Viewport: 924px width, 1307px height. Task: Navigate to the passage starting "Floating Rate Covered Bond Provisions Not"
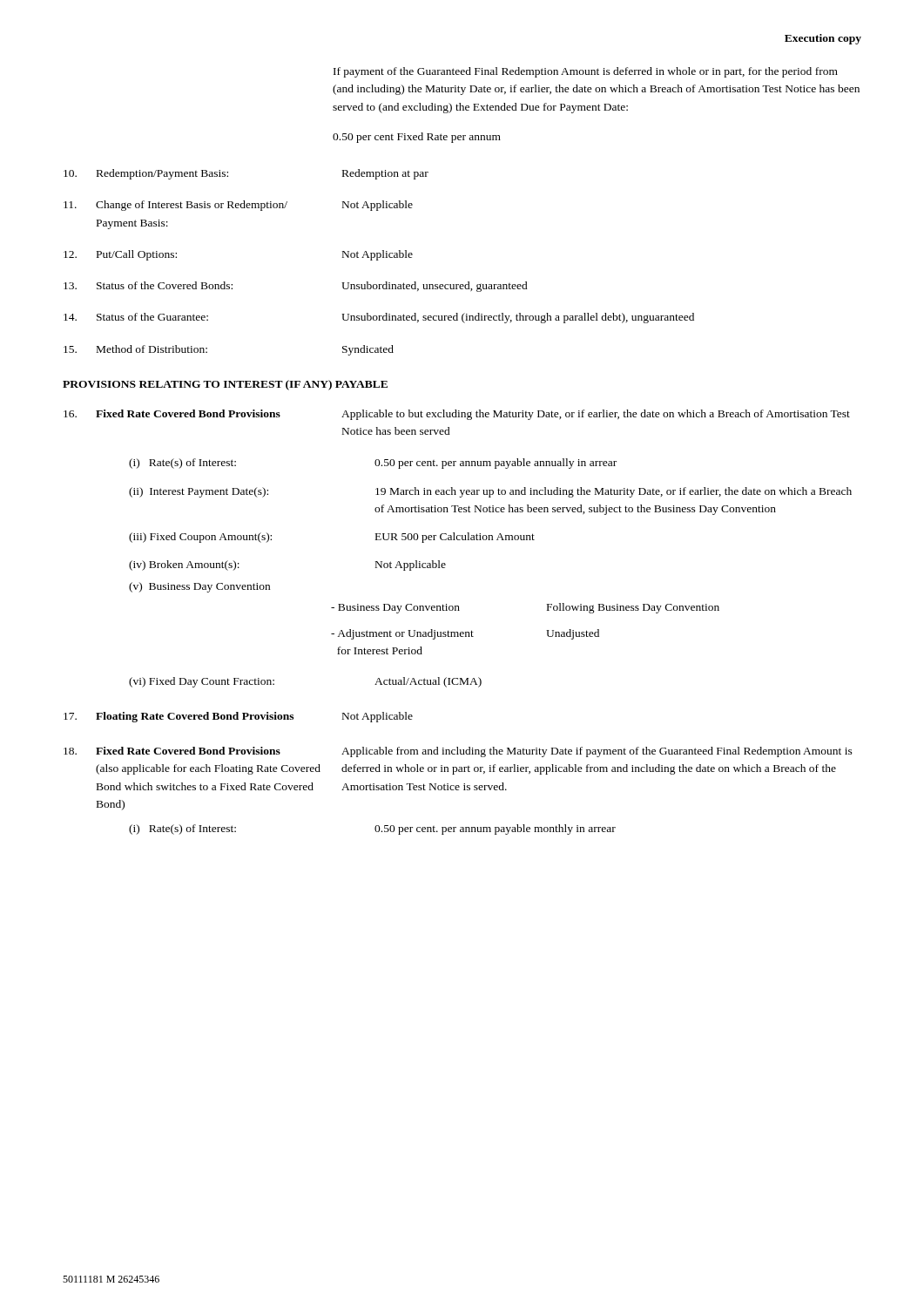pyautogui.click(x=238, y=717)
